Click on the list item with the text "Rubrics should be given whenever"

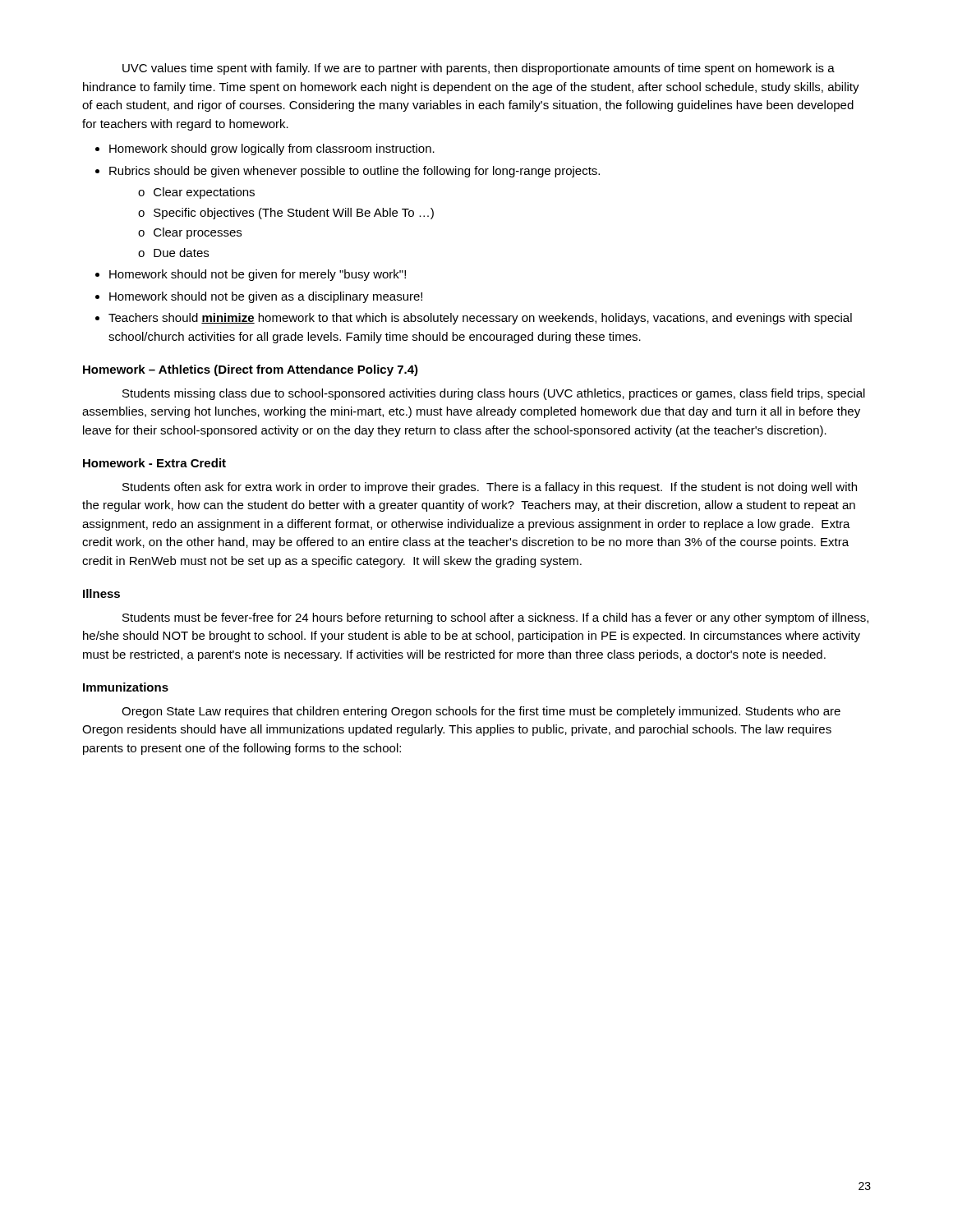(354, 172)
